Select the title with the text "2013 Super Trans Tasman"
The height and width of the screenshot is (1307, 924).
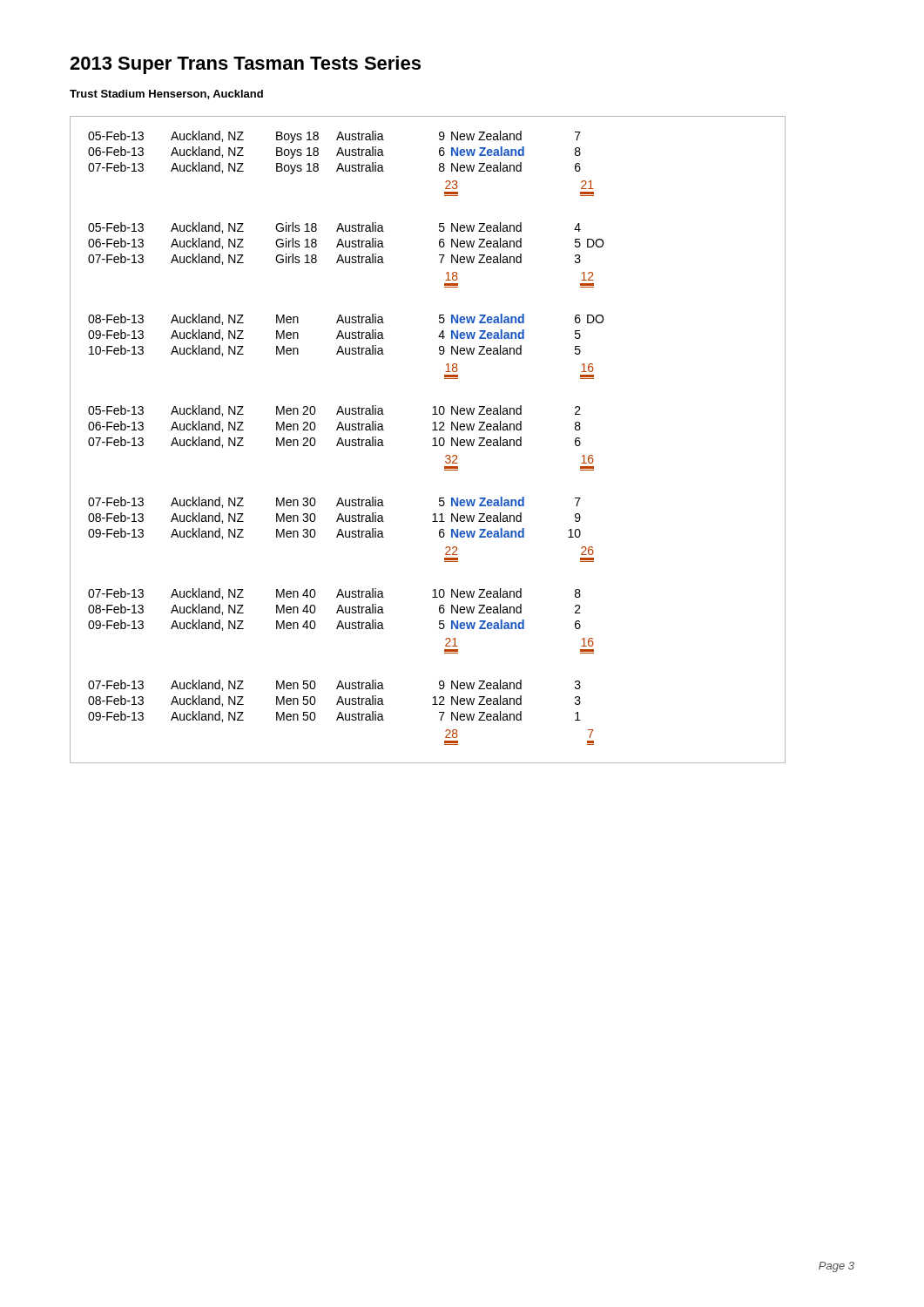click(x=246, y=63)
